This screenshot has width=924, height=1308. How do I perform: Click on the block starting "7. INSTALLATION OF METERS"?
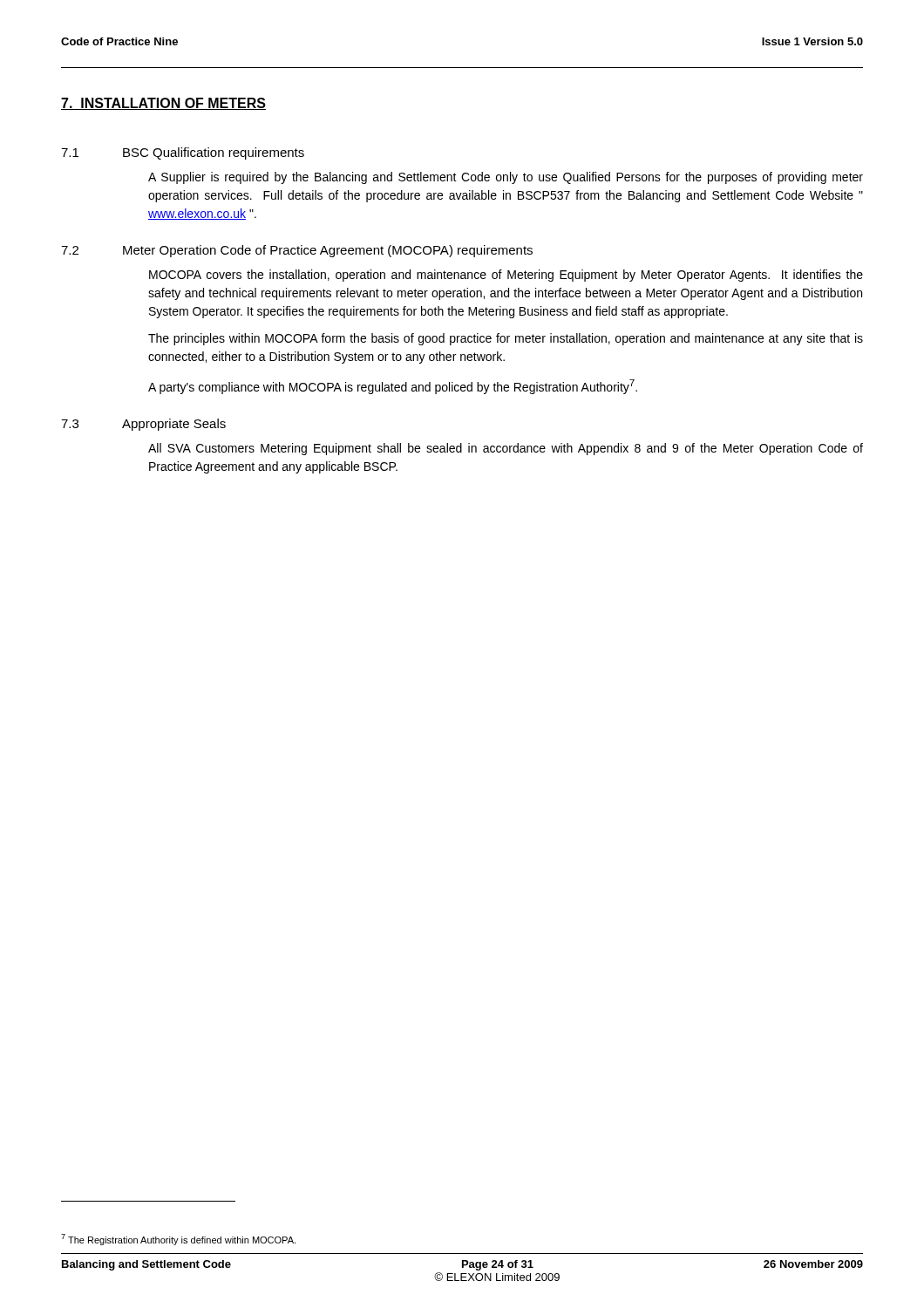pos(163,104)
